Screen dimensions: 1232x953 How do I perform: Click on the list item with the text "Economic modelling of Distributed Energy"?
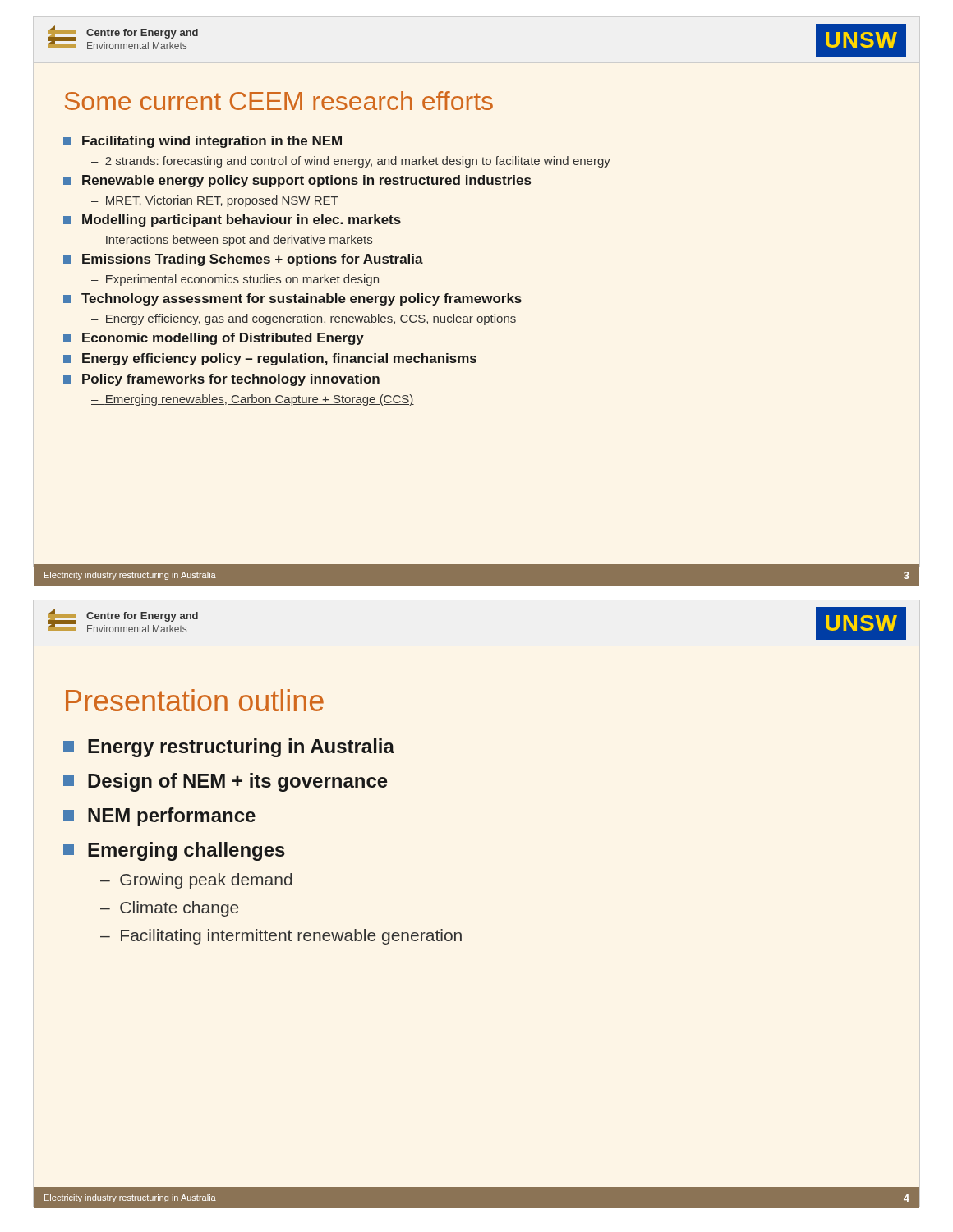[214, 338]
